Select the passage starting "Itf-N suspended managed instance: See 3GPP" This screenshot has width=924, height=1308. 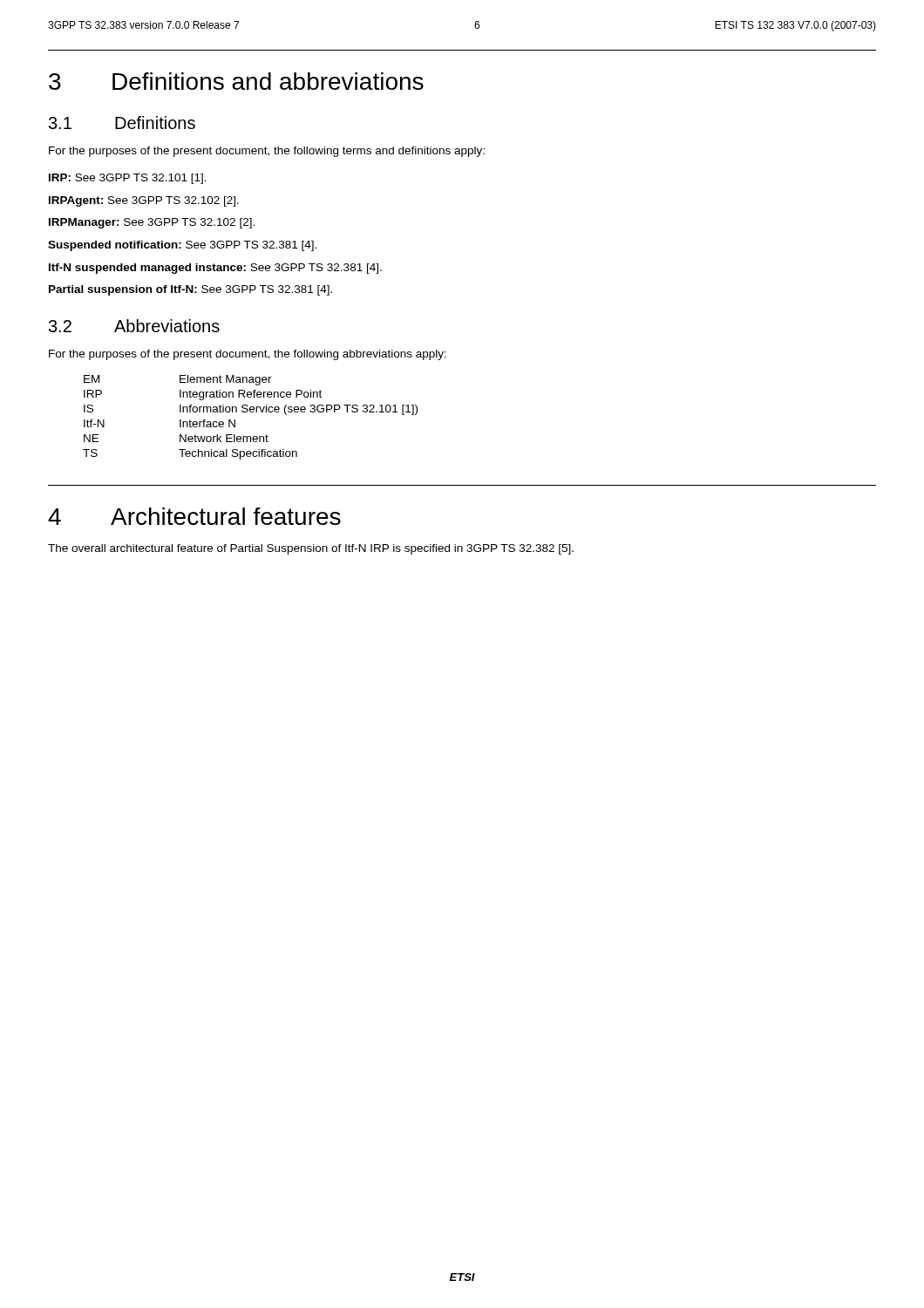pyautogui.click(x=215, y=267)
